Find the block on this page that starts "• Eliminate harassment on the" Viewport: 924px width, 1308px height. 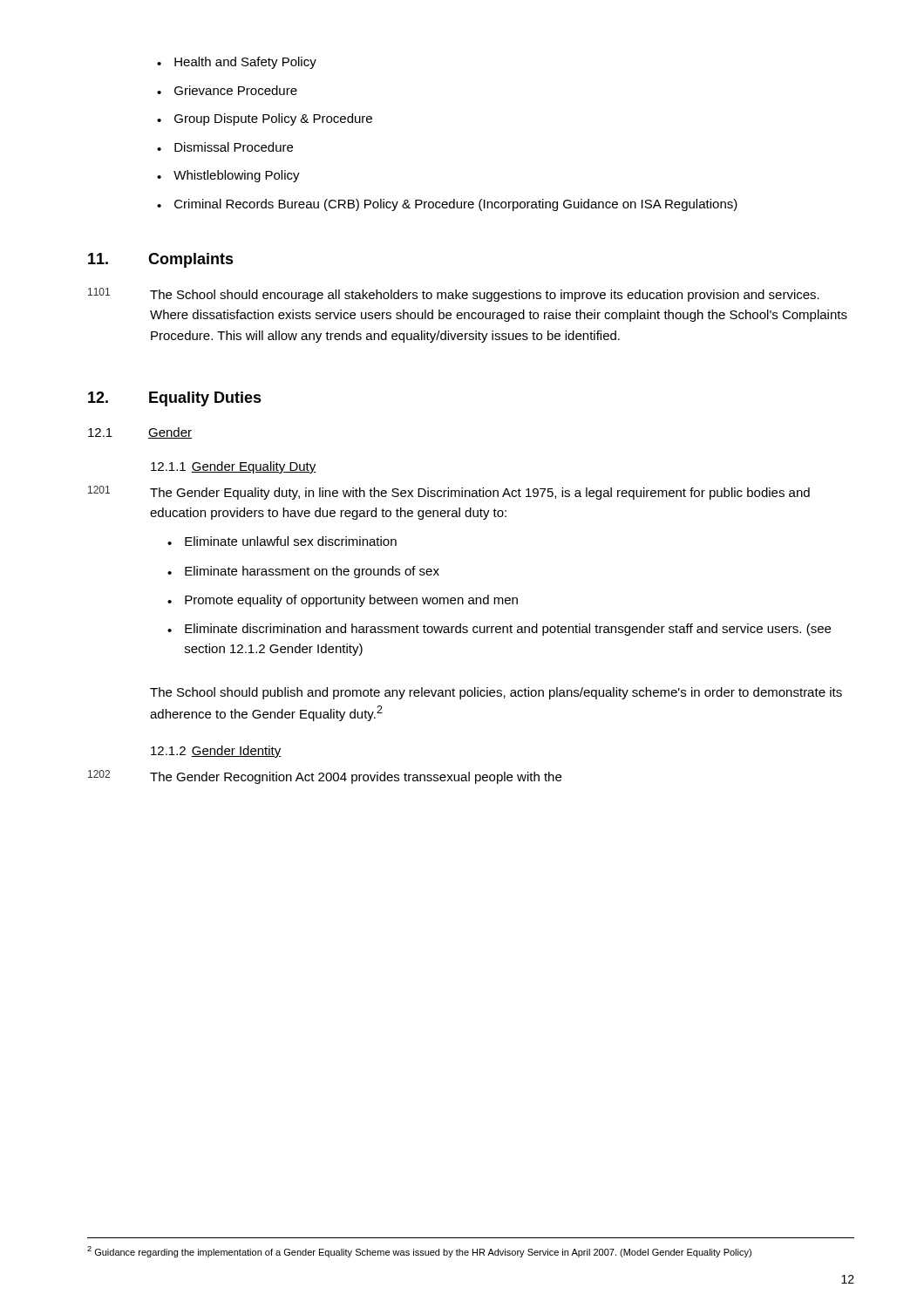pyautogui.click(x=303, y=571)
